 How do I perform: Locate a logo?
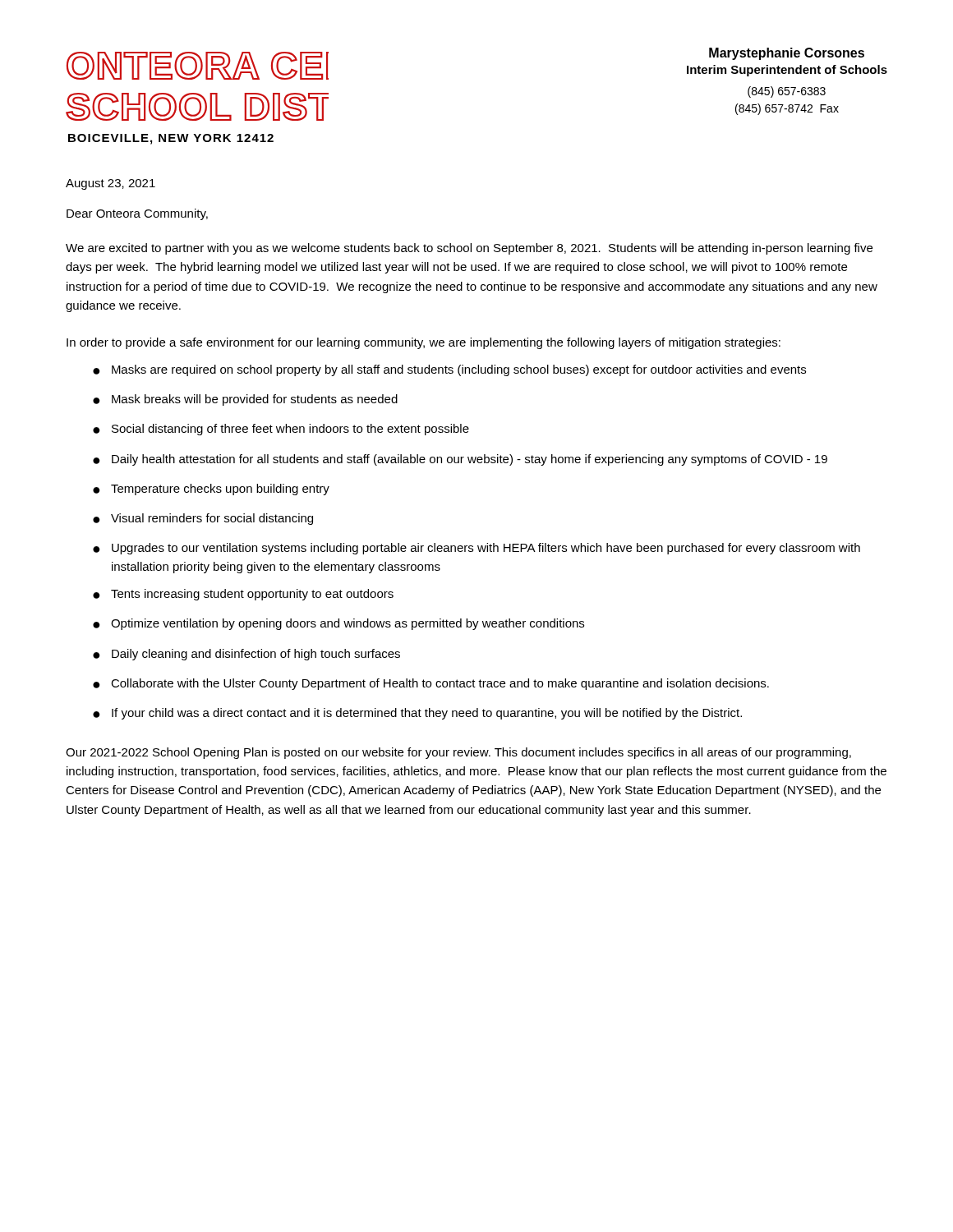tap(197, 83)
